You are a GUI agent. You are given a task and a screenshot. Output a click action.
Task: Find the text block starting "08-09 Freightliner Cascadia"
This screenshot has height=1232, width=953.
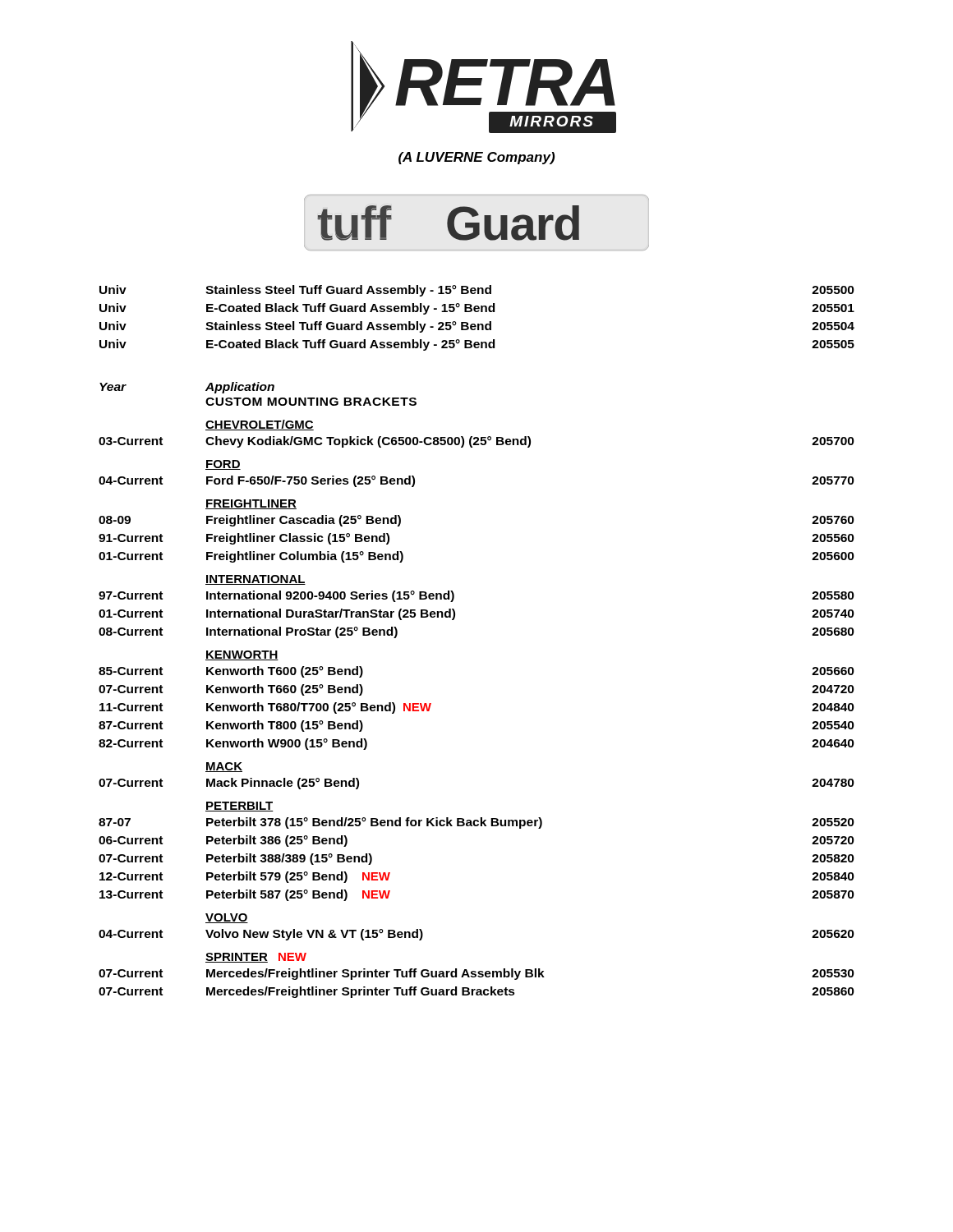coord(109,520)
